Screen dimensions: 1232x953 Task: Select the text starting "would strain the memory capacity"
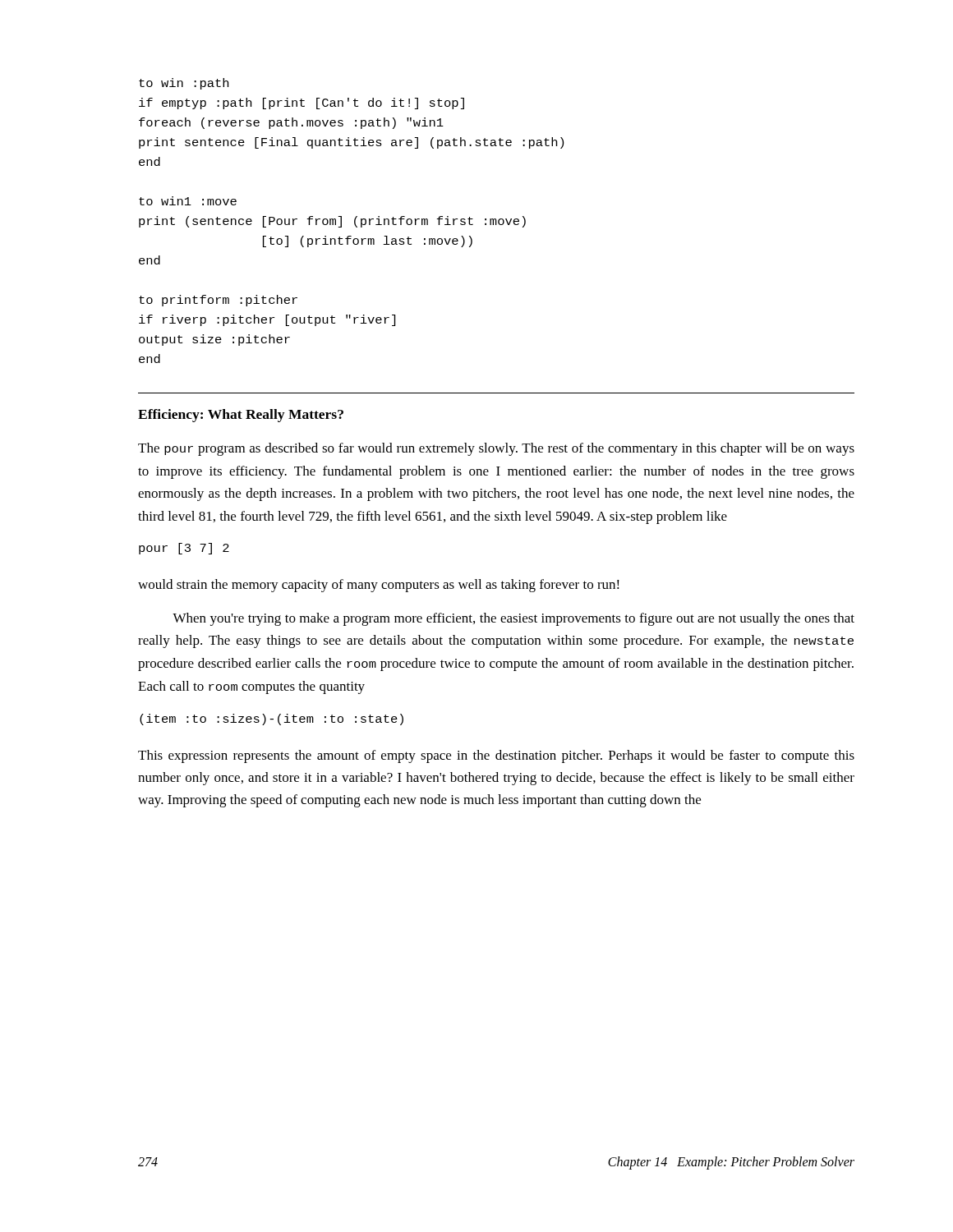pyautogui.click(x=496, y=584)
